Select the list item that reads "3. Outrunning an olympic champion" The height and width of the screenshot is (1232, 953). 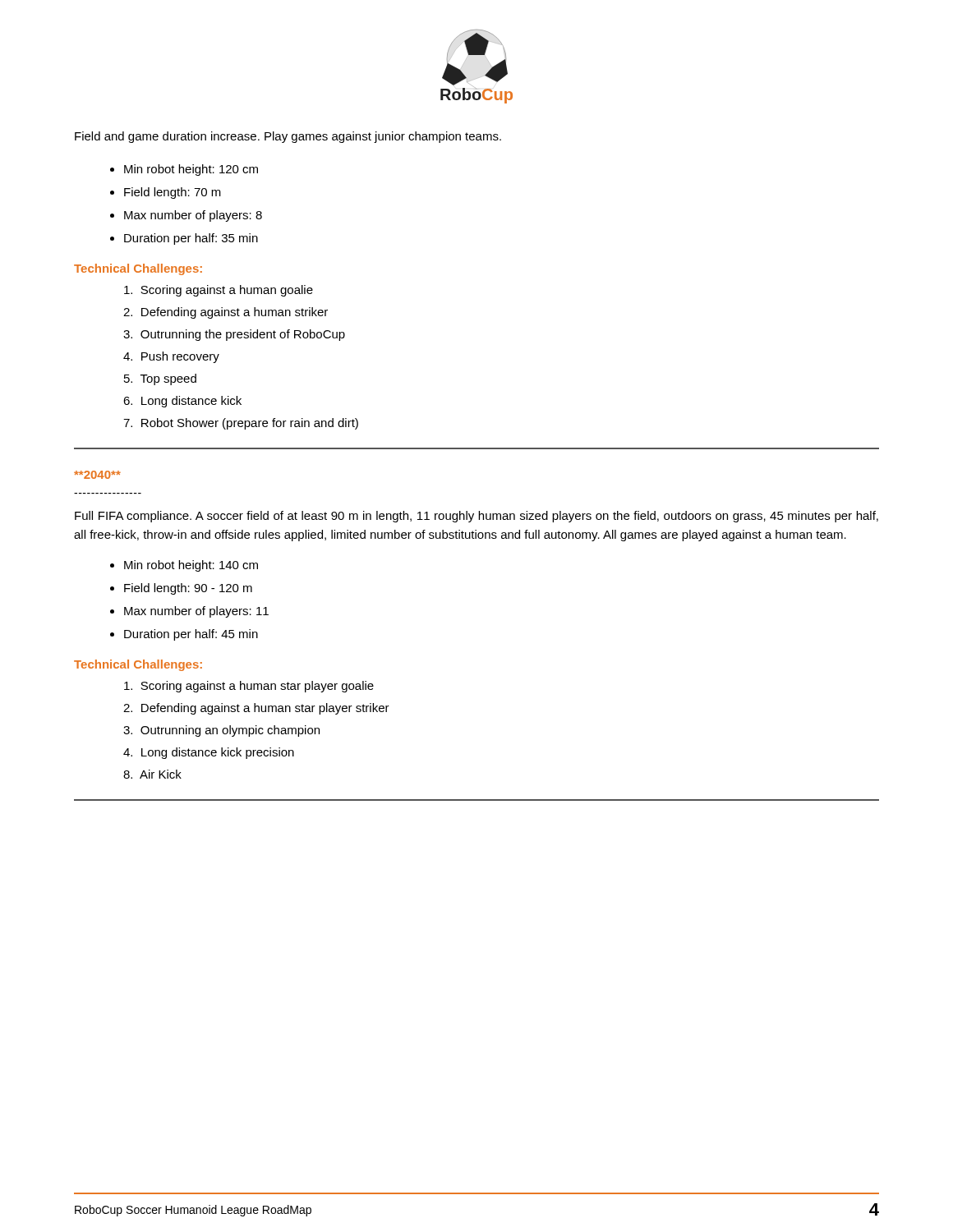(222, 730)
